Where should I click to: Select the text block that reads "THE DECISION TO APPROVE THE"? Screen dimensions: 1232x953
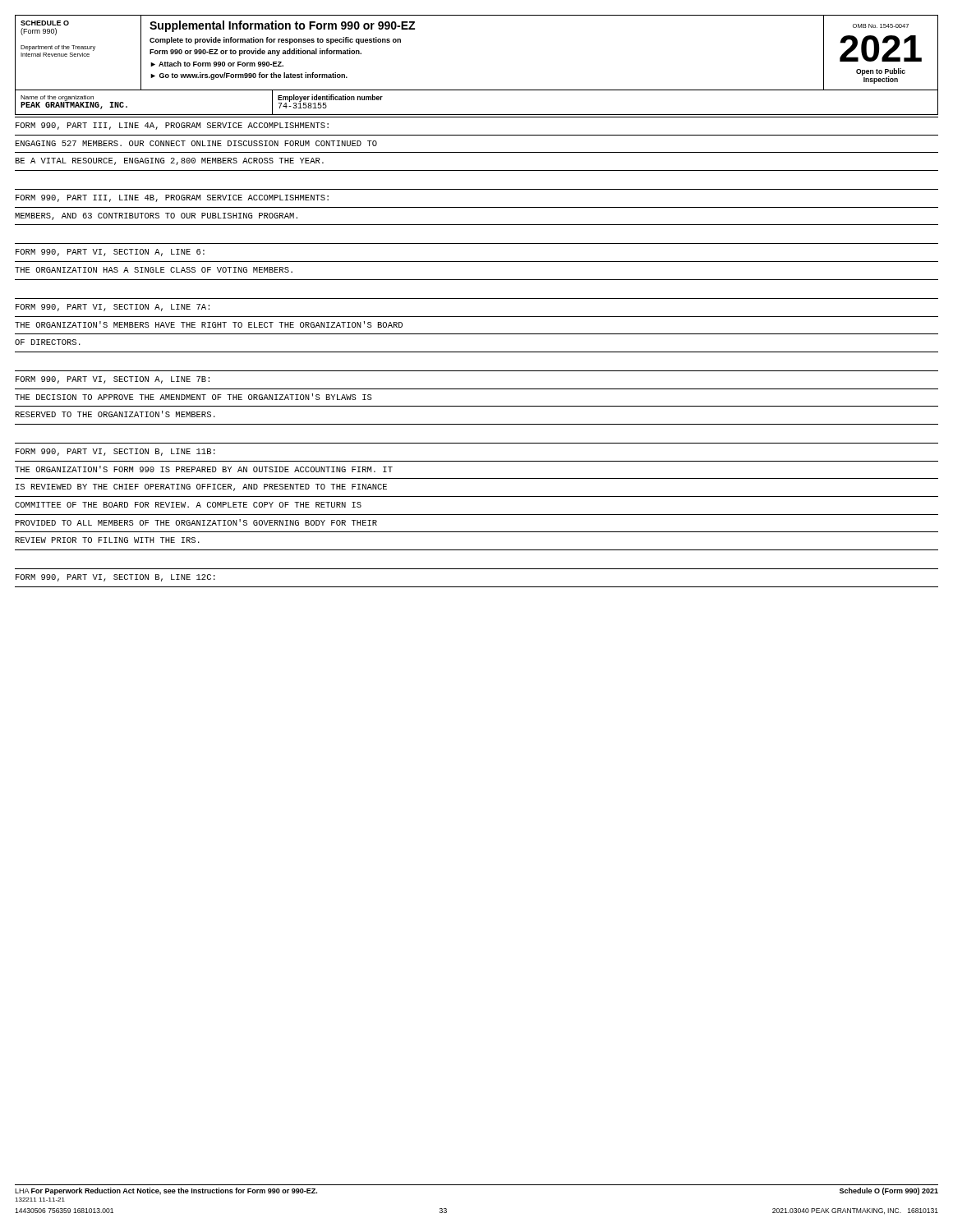[193, 397]
